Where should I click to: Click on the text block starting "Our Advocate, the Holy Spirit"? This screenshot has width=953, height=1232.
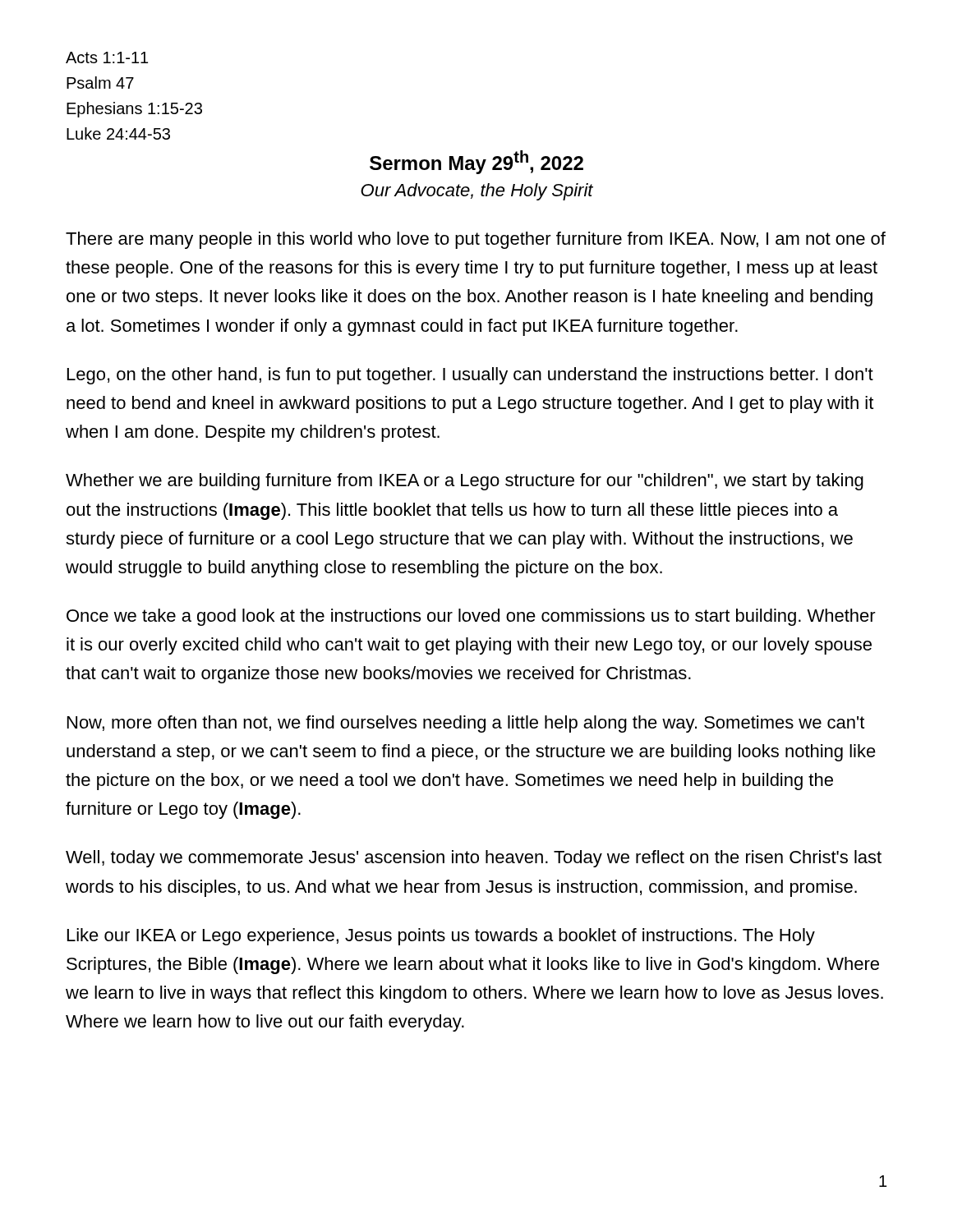[x=476, y=190]
